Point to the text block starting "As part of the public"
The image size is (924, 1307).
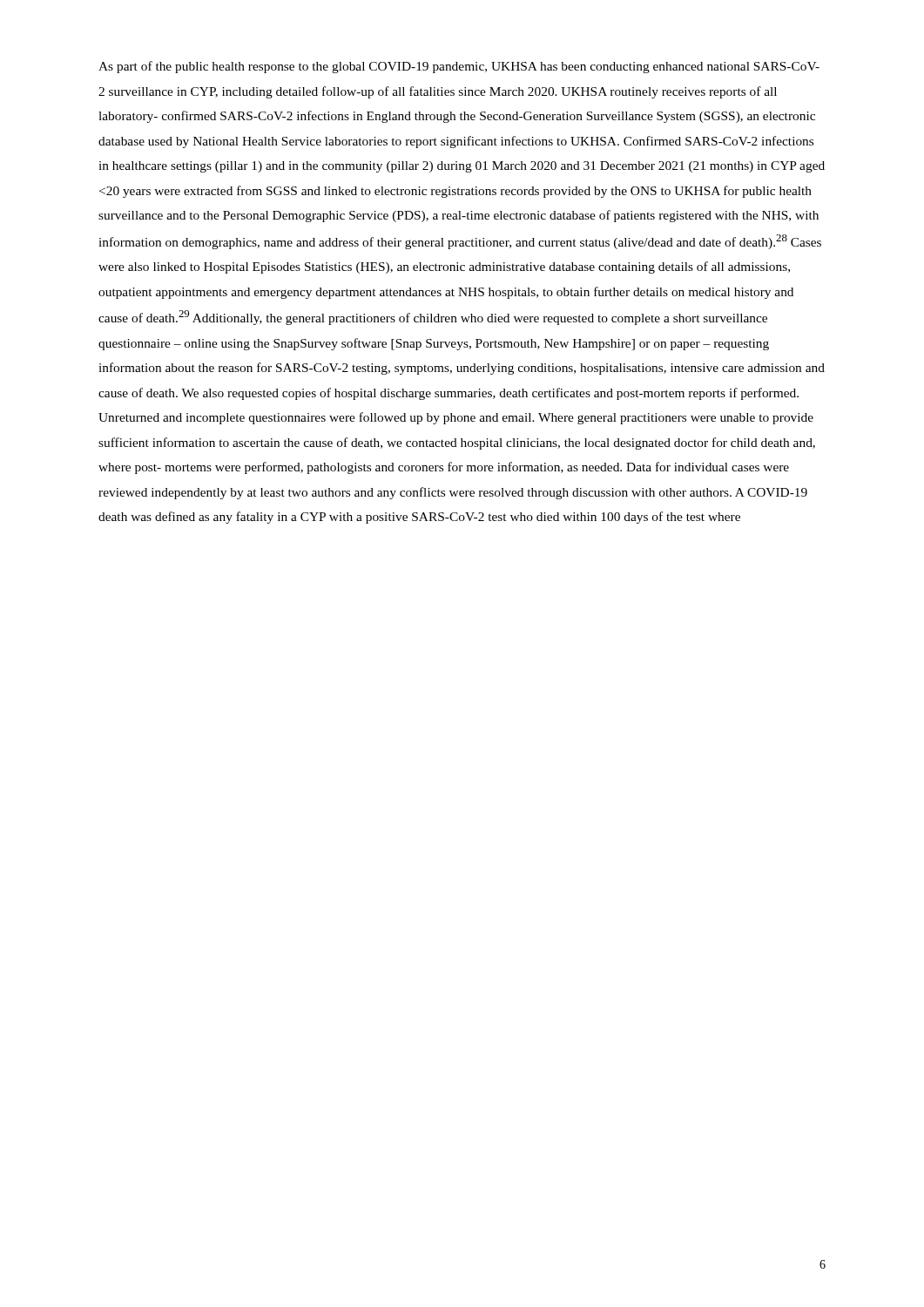462,291
